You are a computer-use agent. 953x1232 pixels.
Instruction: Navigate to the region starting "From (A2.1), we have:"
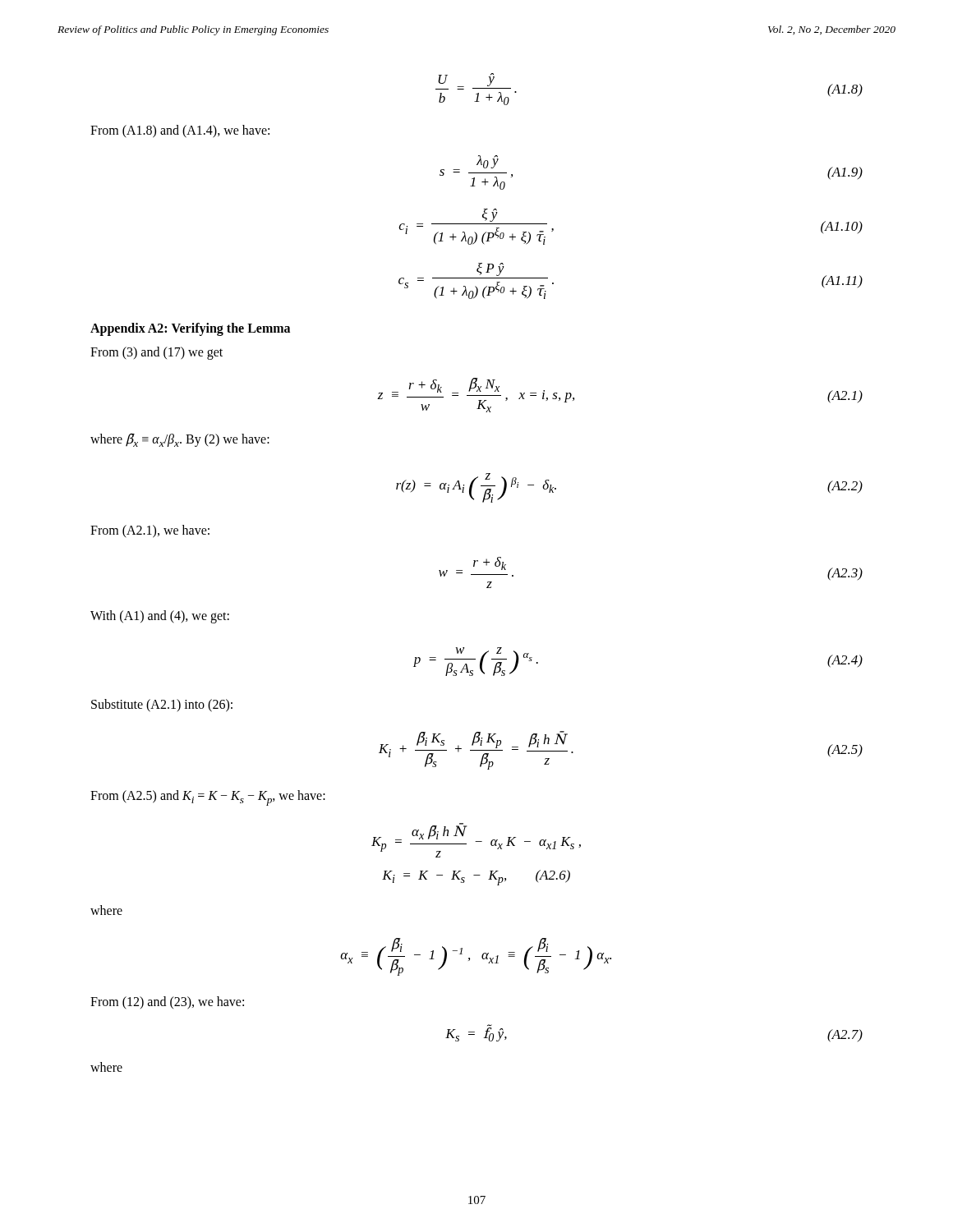tap(150, 530)
